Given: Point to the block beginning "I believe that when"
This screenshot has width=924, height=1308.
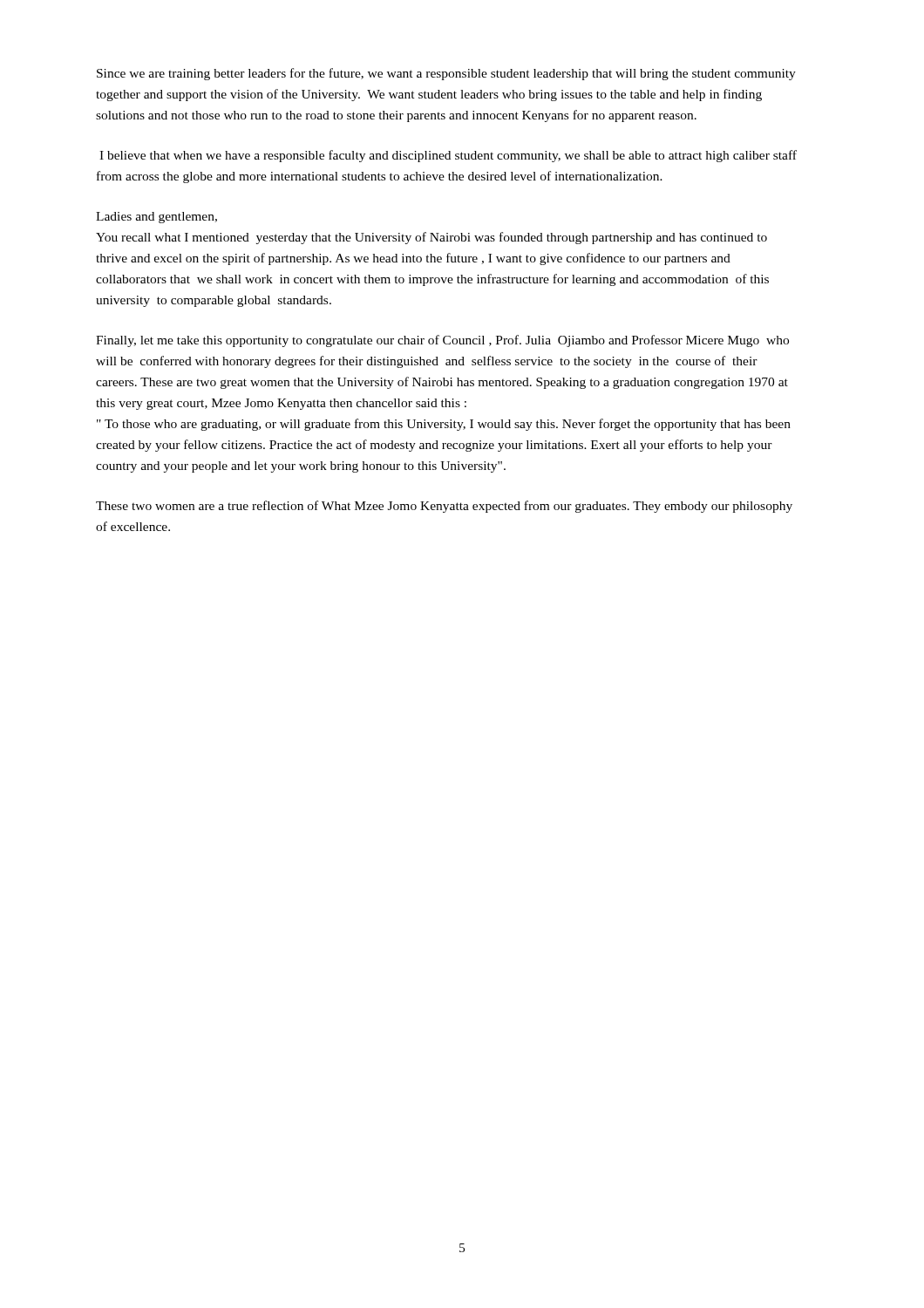Looking at the screenshot, I should point(446,165).
